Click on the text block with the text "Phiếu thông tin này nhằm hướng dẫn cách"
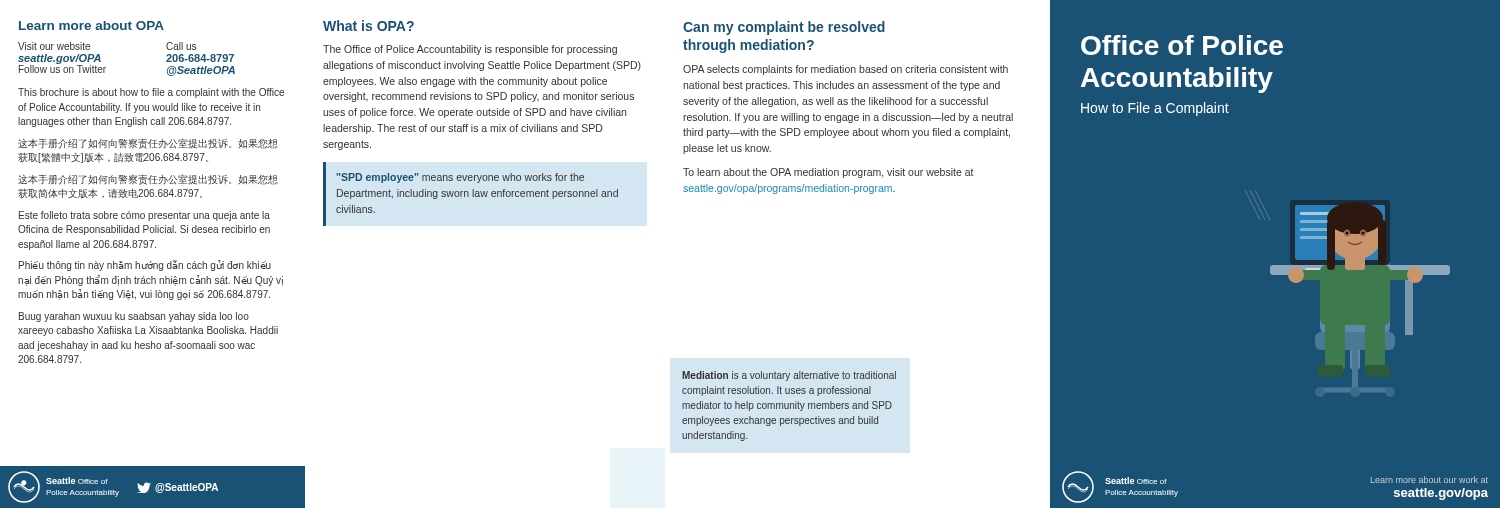This screenshot has width=1500, height=508. (151, 280)
